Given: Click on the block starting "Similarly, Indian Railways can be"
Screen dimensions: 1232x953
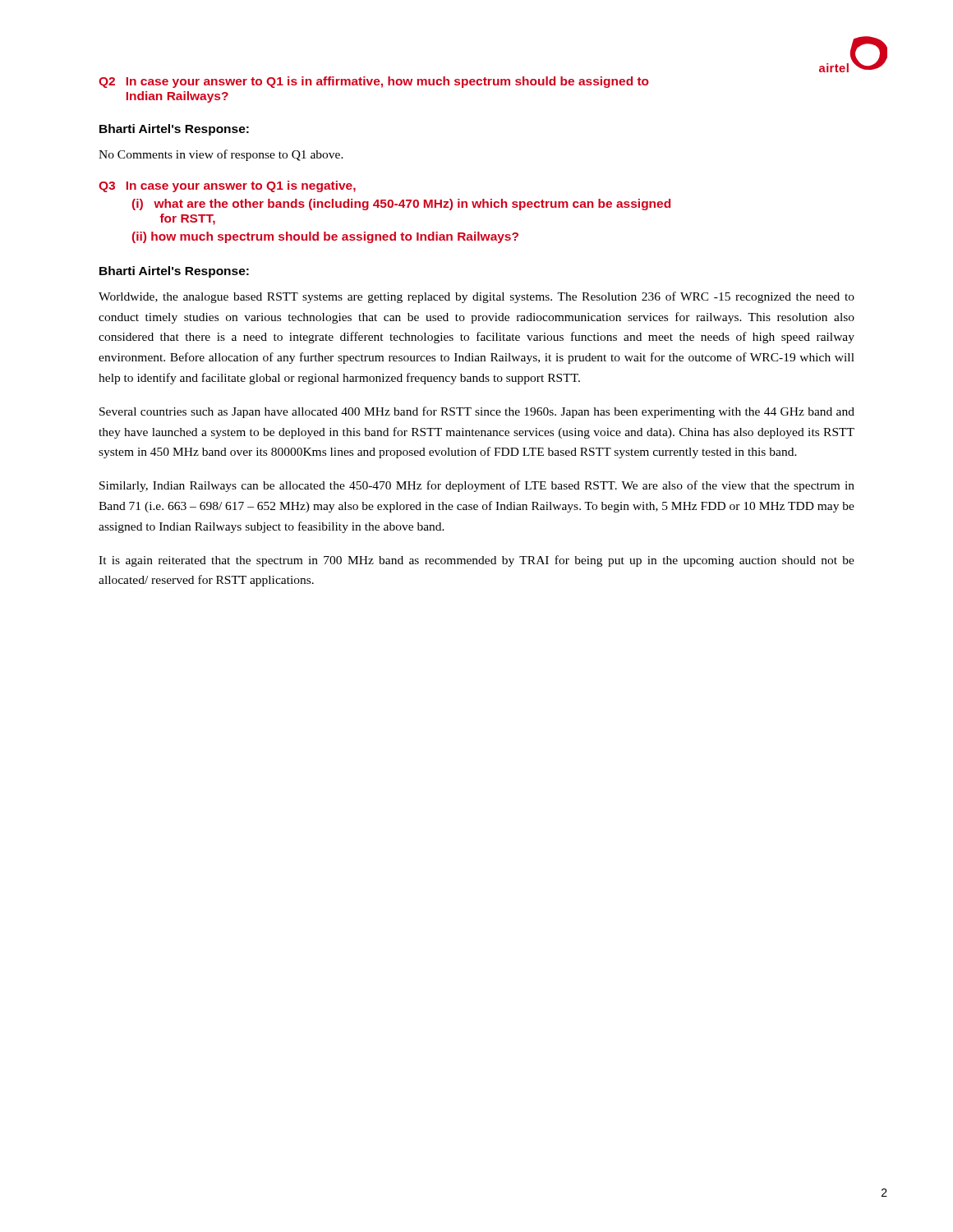Looking at the screenshot, I should click(x=476, y=505).
